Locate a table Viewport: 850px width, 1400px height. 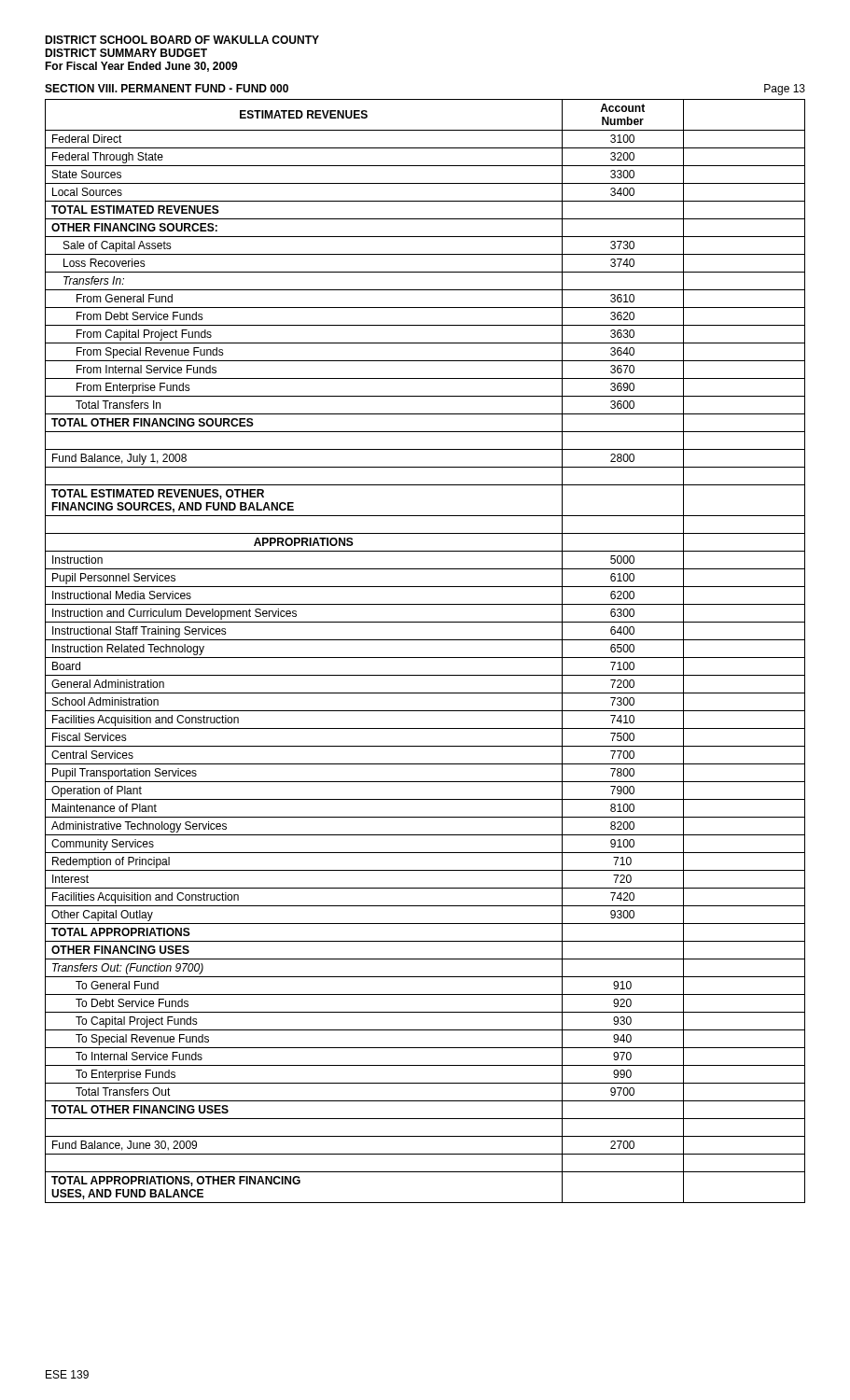pyautogui.click(x=425, y=651)
